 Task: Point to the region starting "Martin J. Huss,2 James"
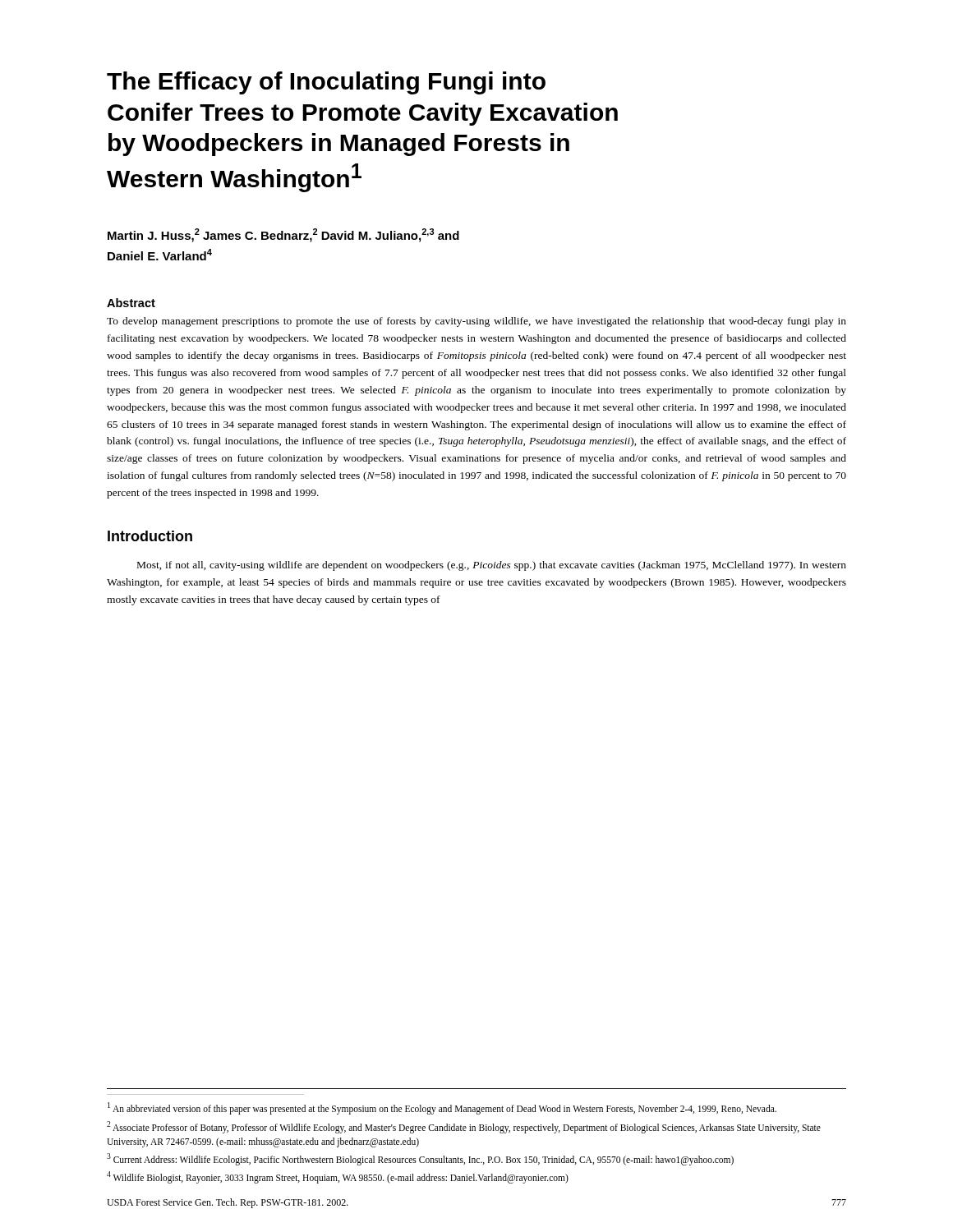283,245
